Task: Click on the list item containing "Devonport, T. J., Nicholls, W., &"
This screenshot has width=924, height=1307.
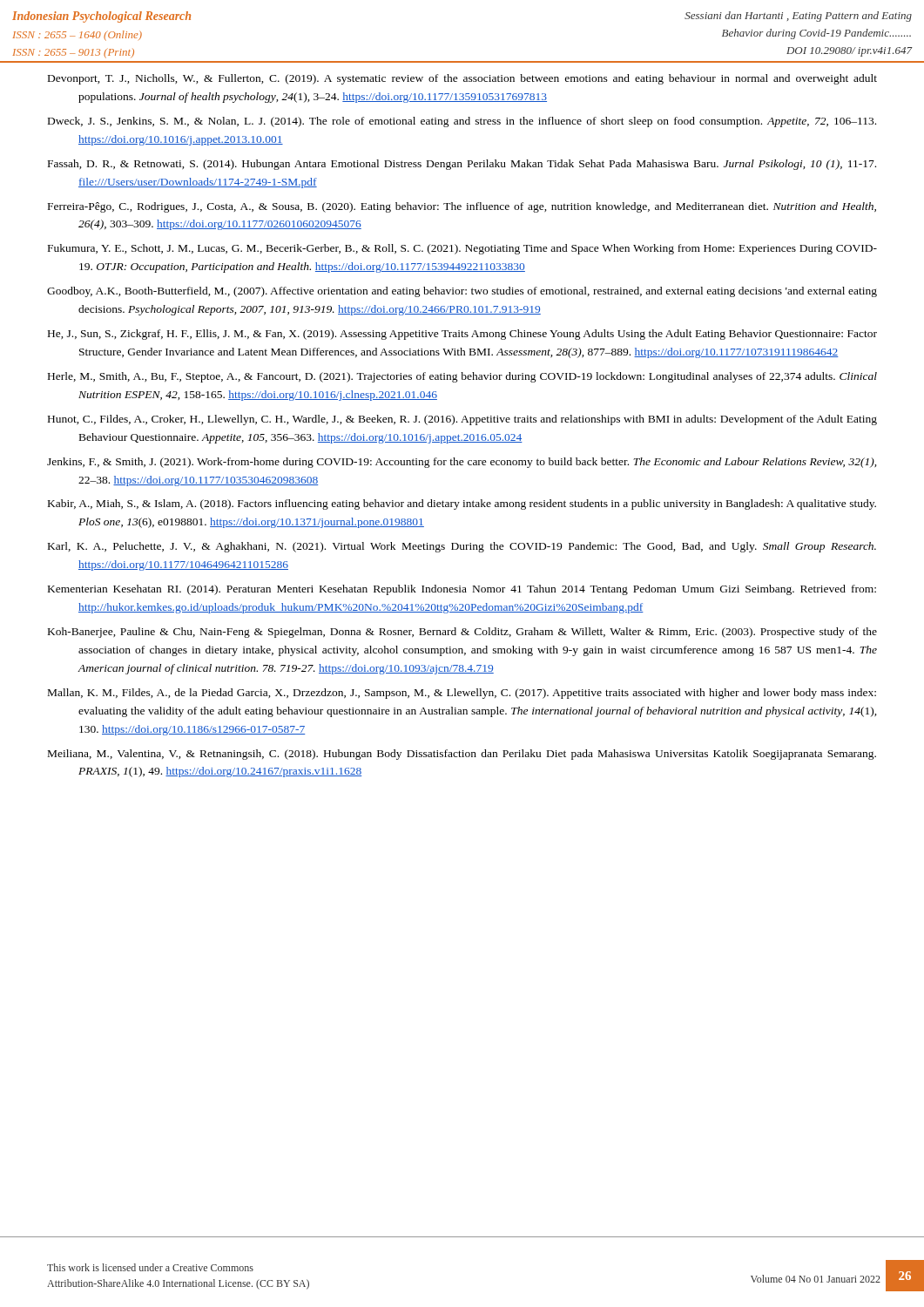Action: click(462, 87)
